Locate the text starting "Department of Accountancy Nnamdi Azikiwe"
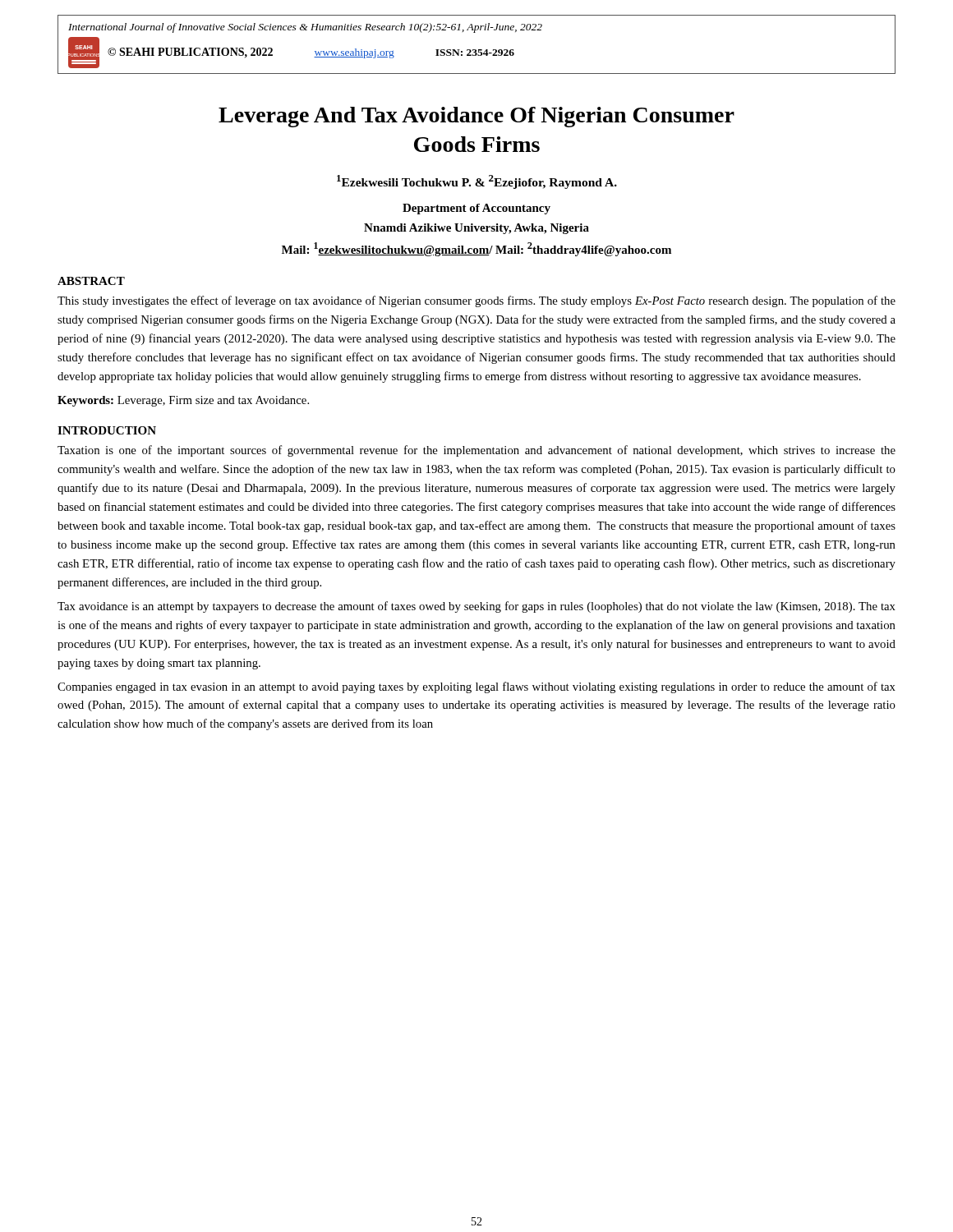This screenshot has width=953, height=1232. coord(476,229)
